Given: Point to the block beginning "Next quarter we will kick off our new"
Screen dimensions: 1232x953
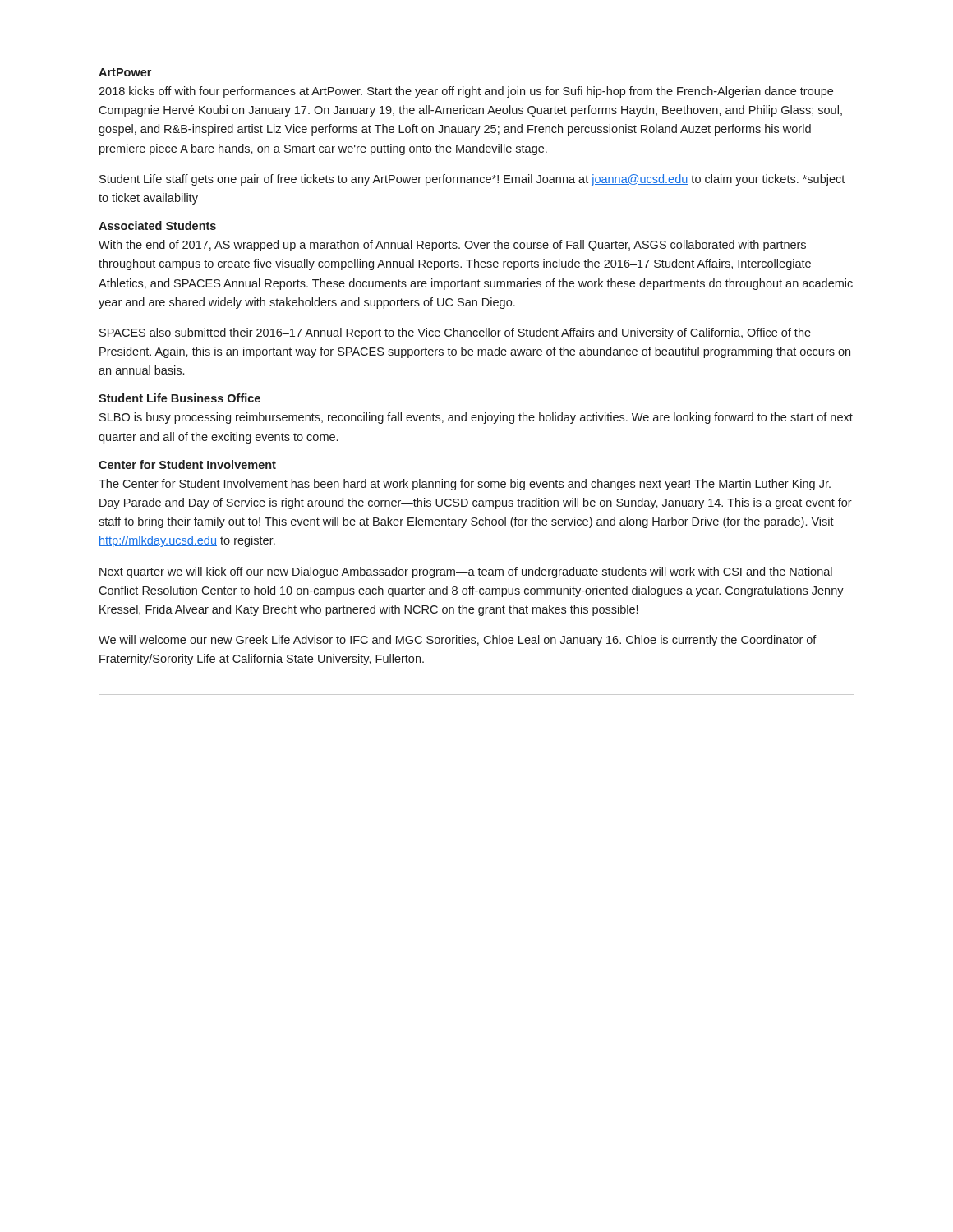Looking at the screenshot, I should point(471,590).
